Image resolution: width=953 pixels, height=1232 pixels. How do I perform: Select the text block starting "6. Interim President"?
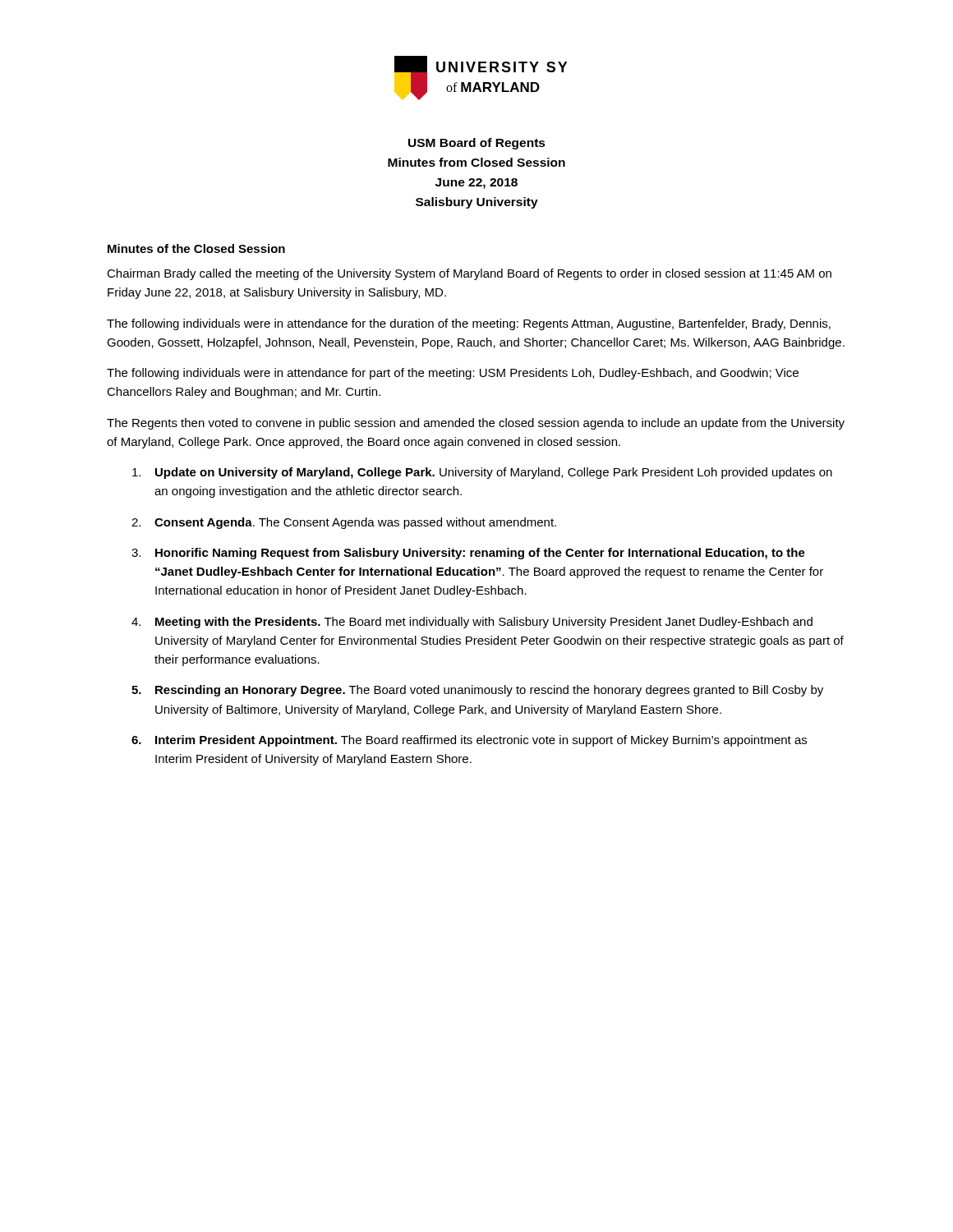click(489, 749)
